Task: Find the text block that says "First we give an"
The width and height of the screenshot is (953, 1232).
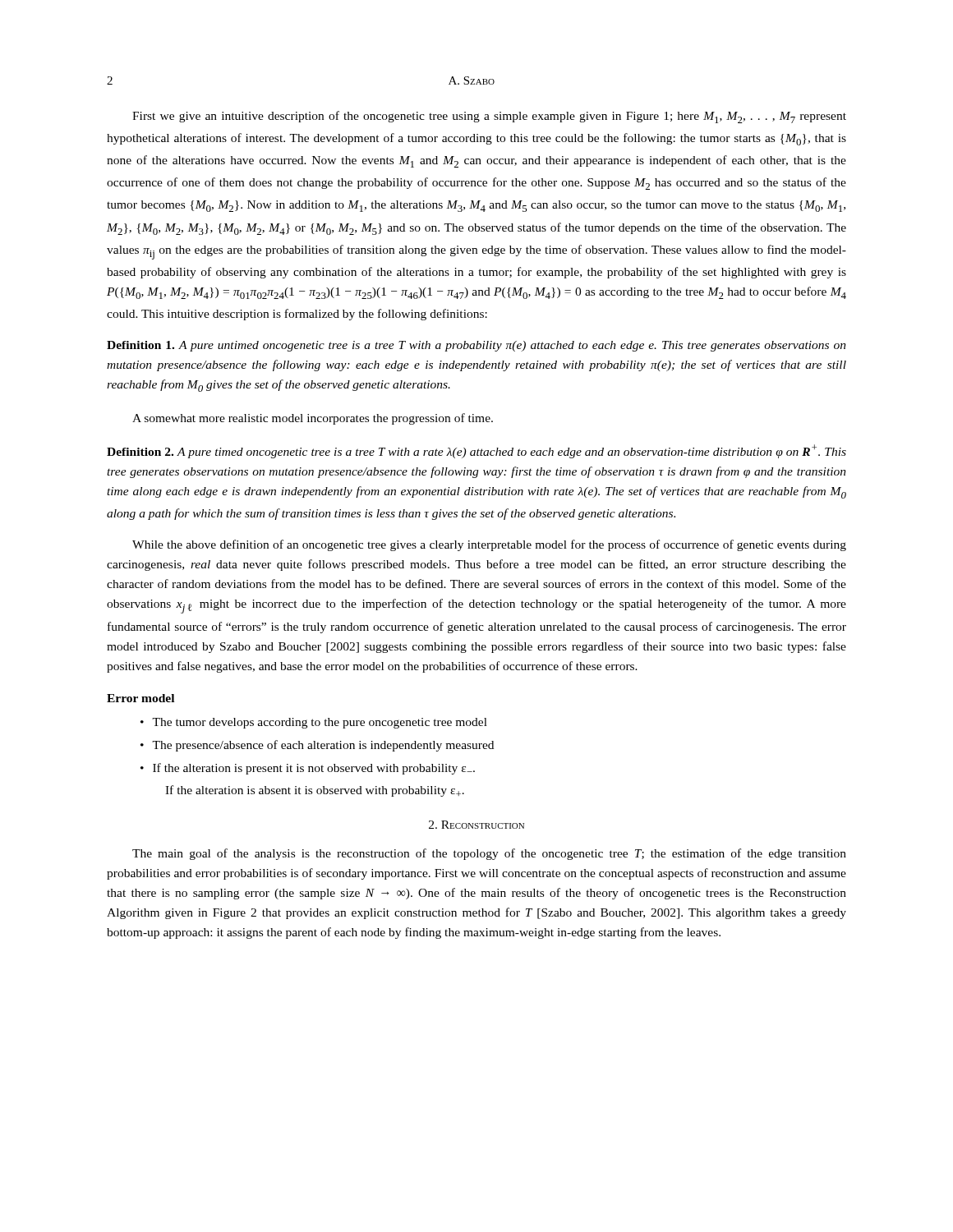Action: (476, 215)
